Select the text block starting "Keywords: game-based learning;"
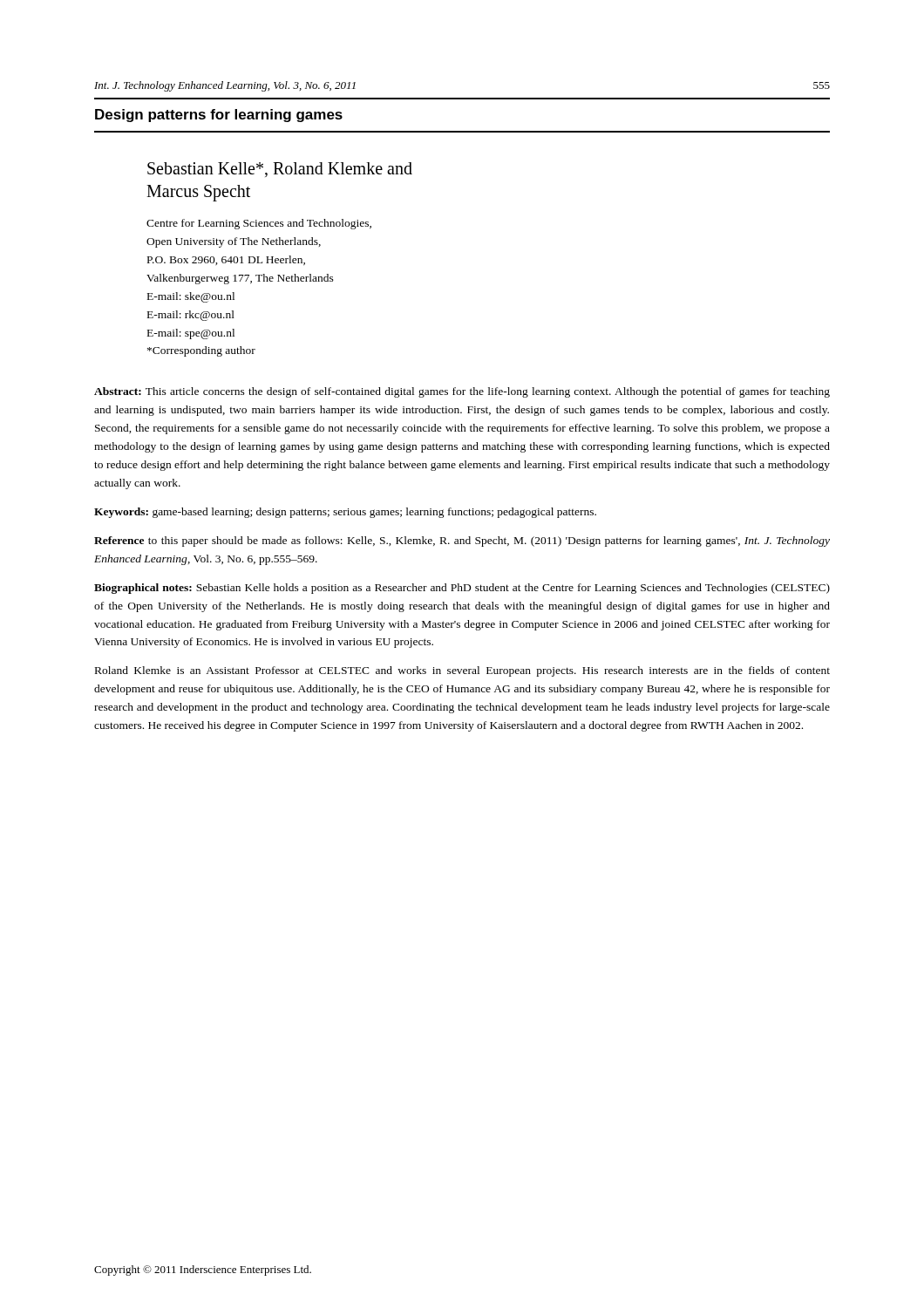This screenshot has width=924, height=1308. 346,511
